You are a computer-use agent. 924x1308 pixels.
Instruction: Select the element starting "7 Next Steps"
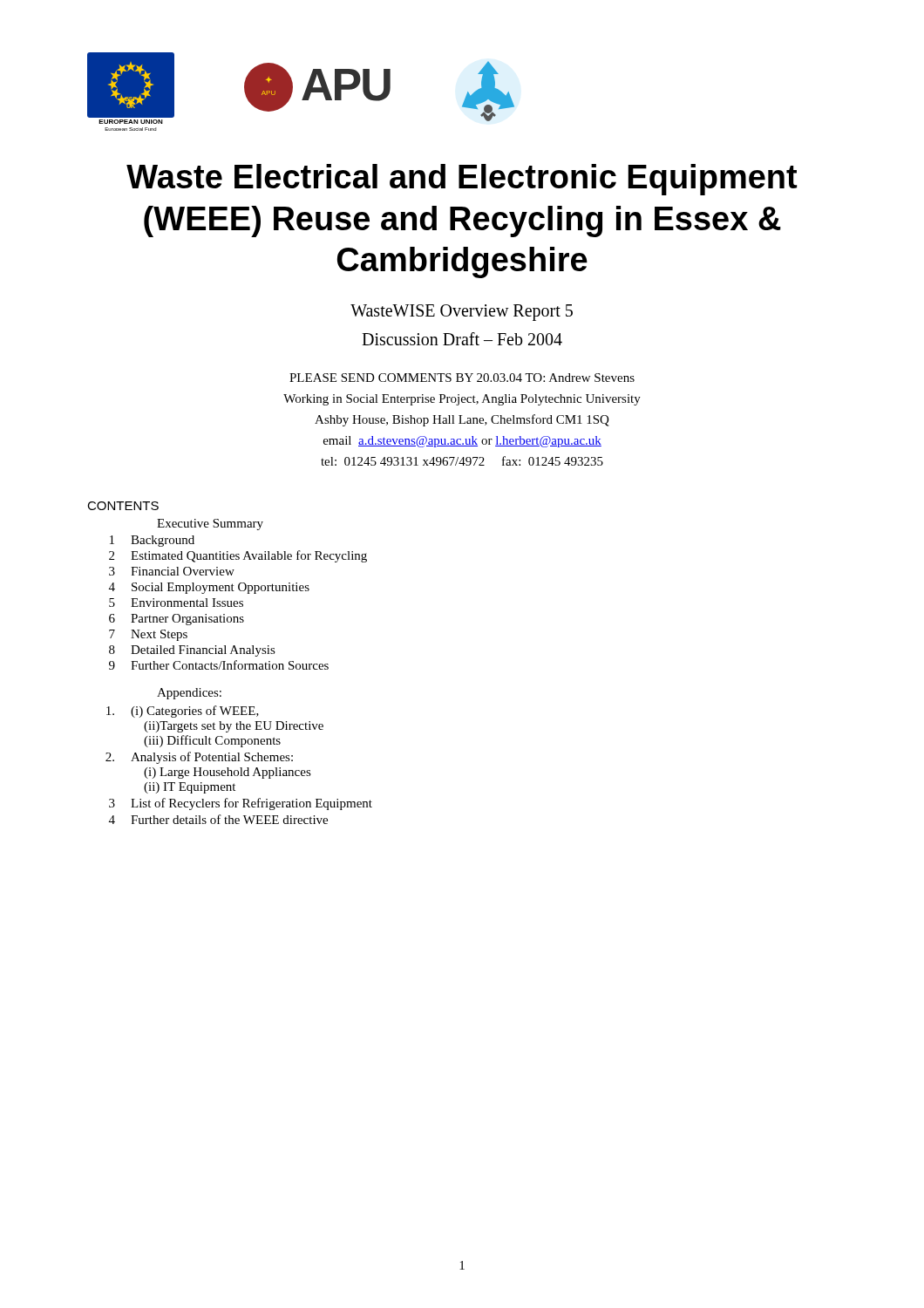[148, 635]
